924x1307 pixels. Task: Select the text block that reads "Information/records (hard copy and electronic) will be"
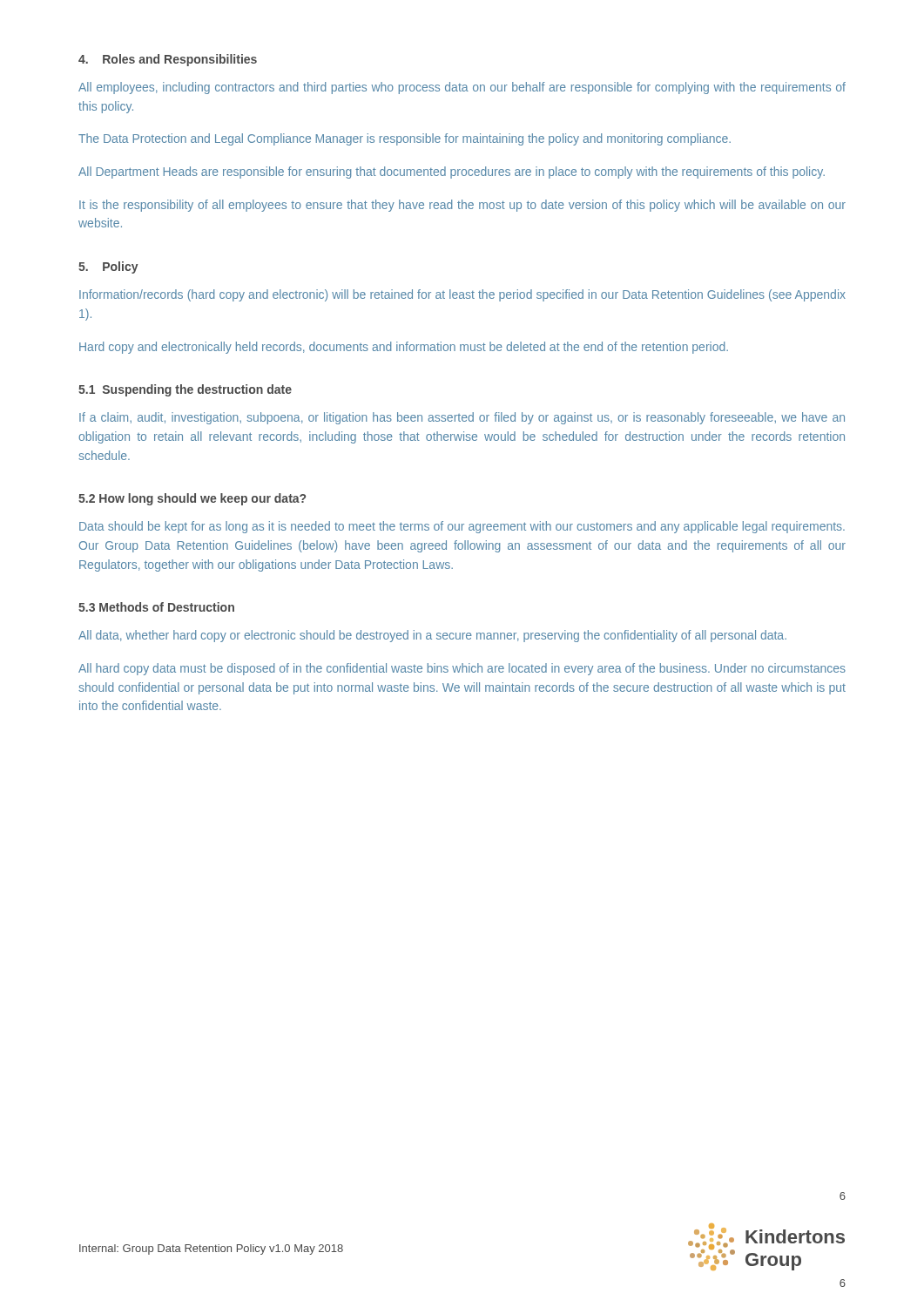tap(462, 304)
